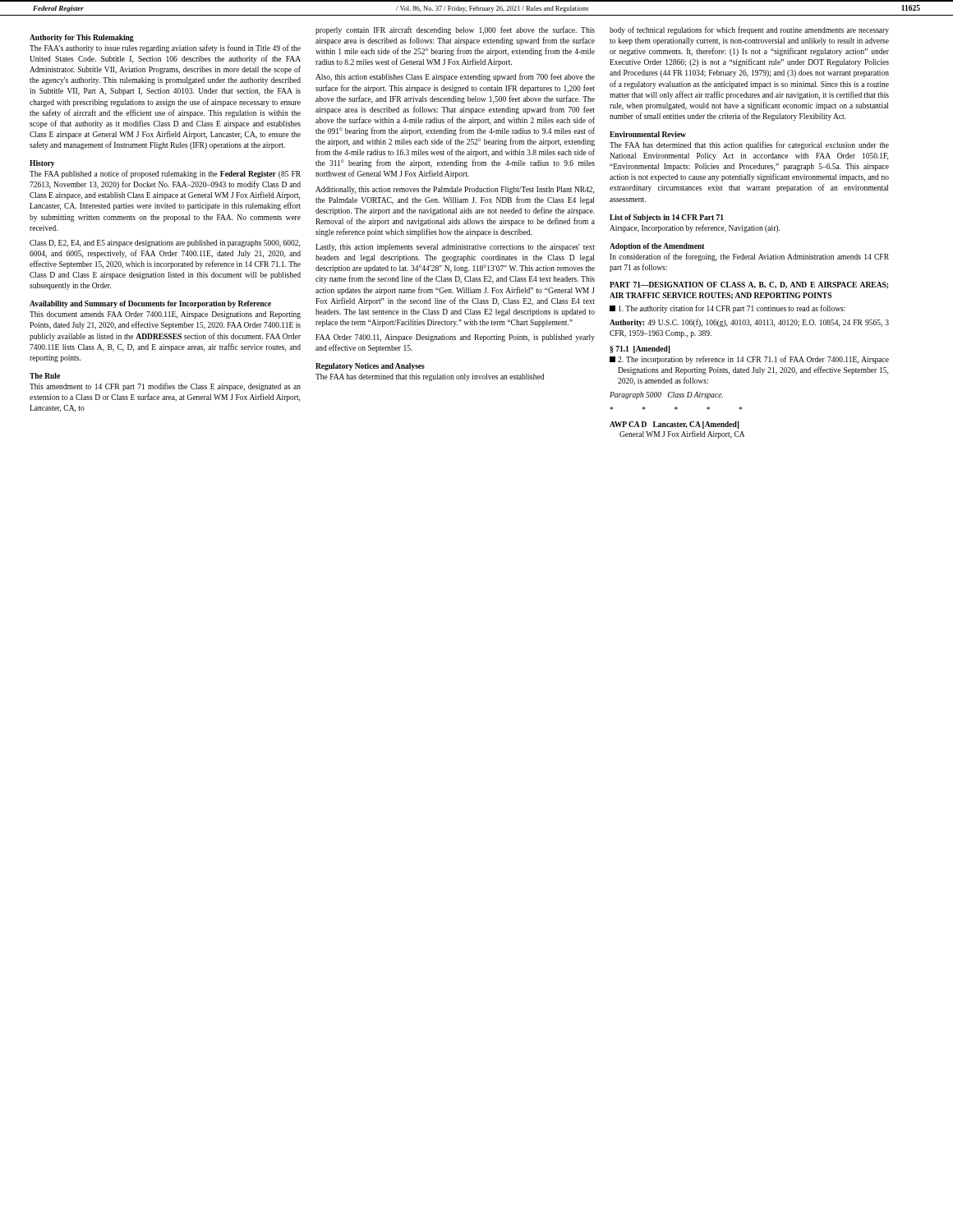This screenshot has width=953, height=1232.
Task: Point to the element starting "The FAA has determined that this action"
Action: pyautogui.click(x=749, y=173)
